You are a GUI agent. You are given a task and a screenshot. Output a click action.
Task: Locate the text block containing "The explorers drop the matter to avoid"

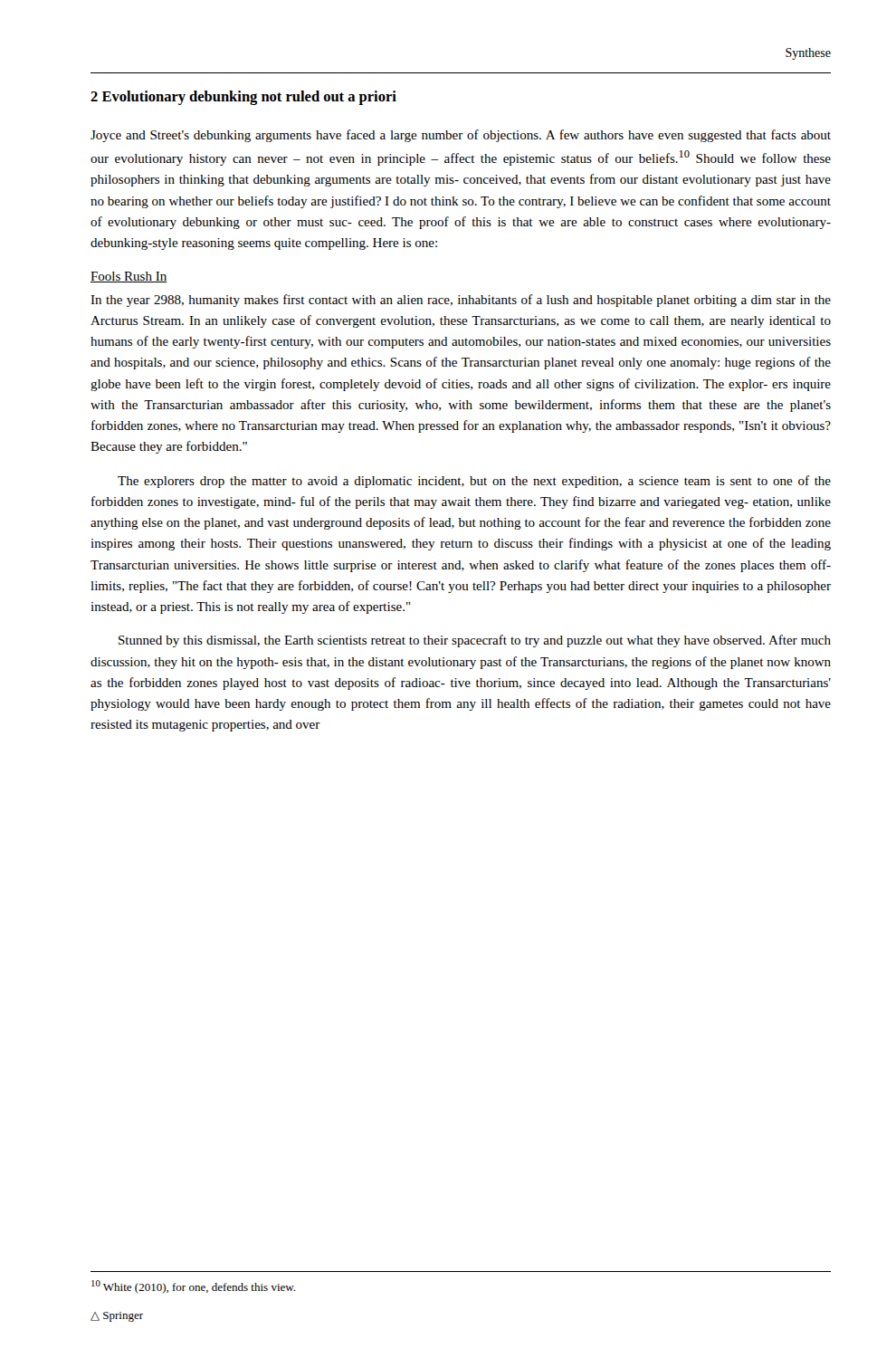(x=461, y=544)
